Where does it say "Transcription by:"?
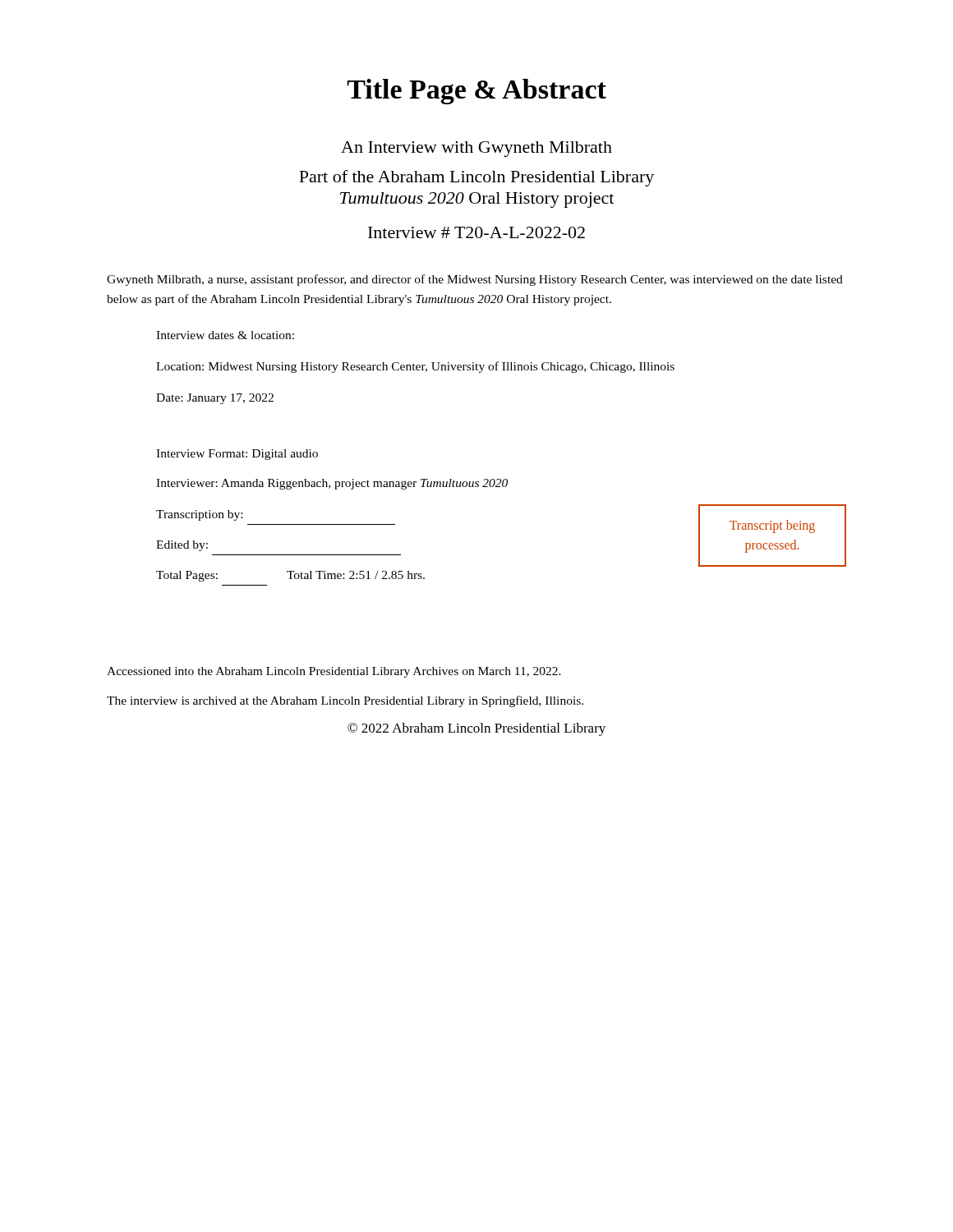This screenshot has width=953, height=1232. 275,515
